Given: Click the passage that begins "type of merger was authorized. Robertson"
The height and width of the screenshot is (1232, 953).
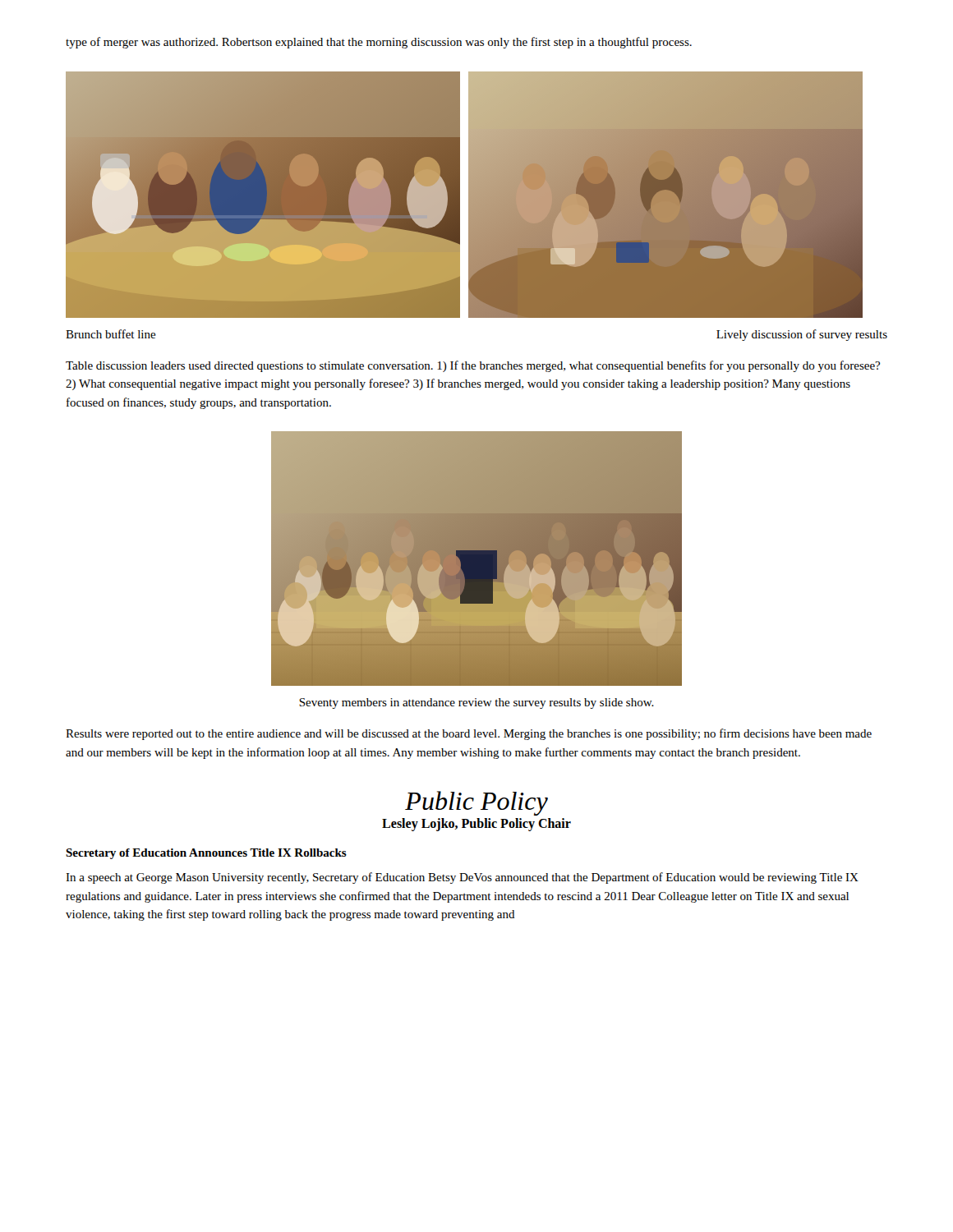Looking at the screenshot, I should point(379,42).
